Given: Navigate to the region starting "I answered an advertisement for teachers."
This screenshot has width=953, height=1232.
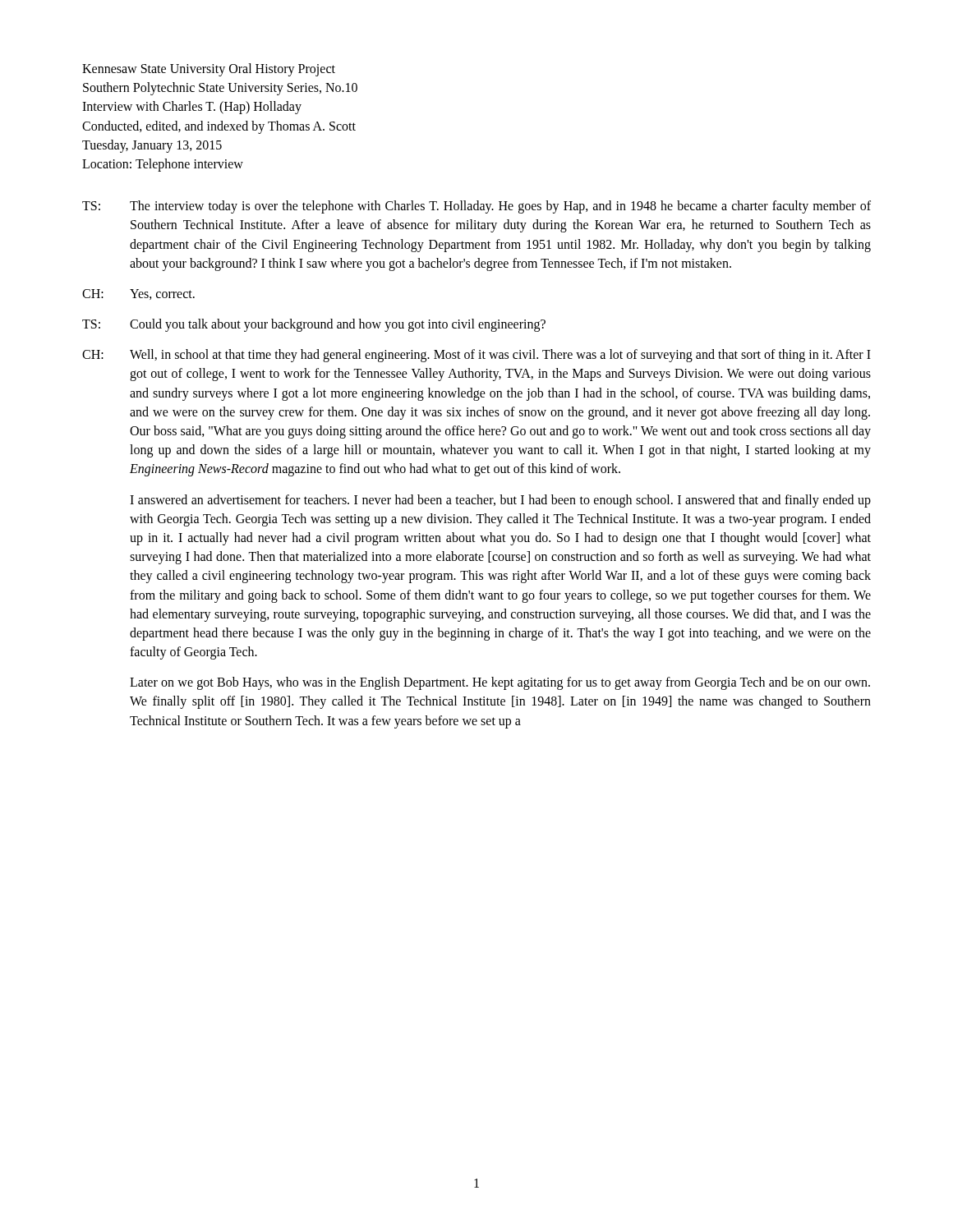Looking at the screenshot, I should pos(500,576).
